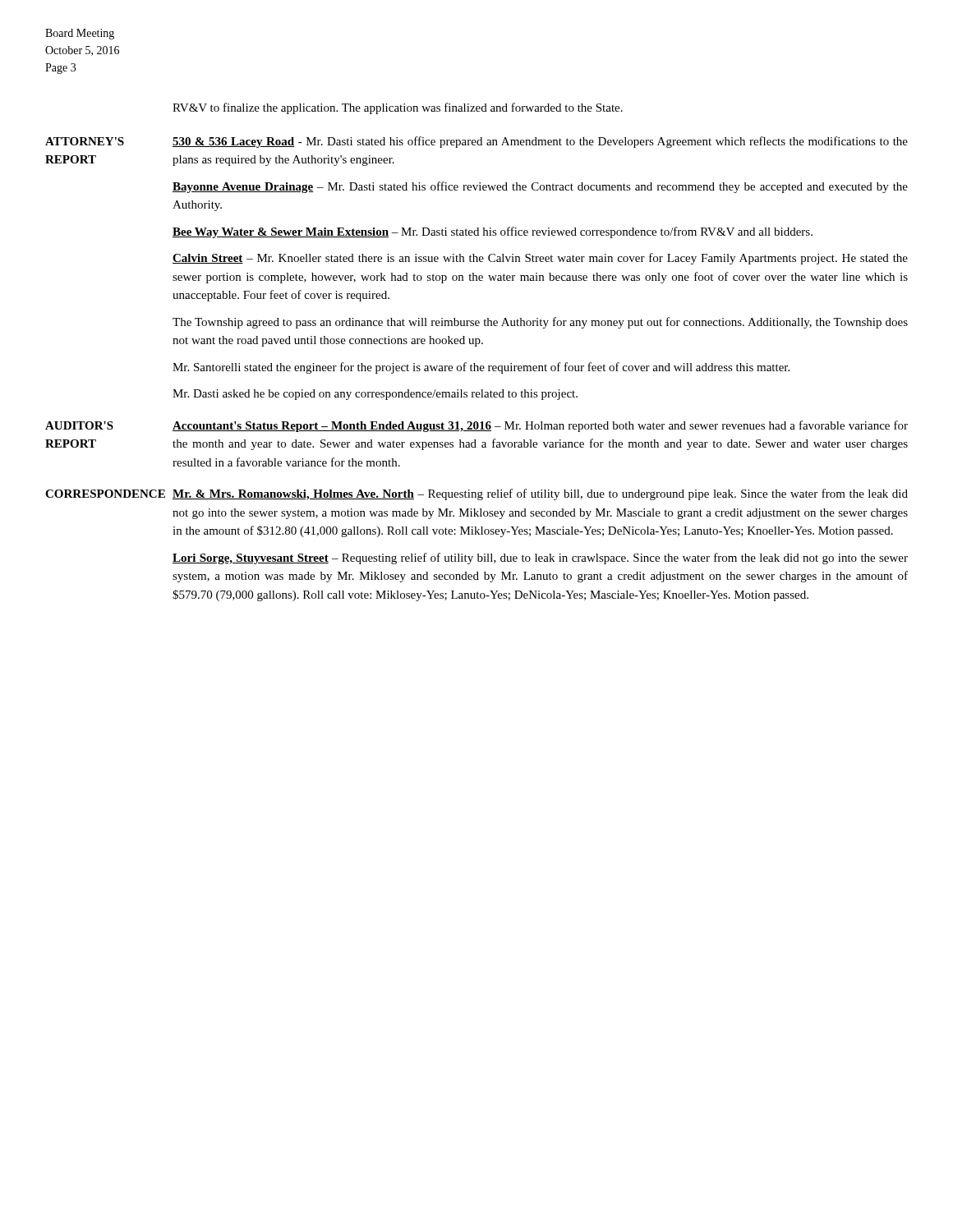Viewport: 953px width, 1232px height.
Task: Point to the region starting "Bayonne Avenue Drainage"
Action: [540, 195]
